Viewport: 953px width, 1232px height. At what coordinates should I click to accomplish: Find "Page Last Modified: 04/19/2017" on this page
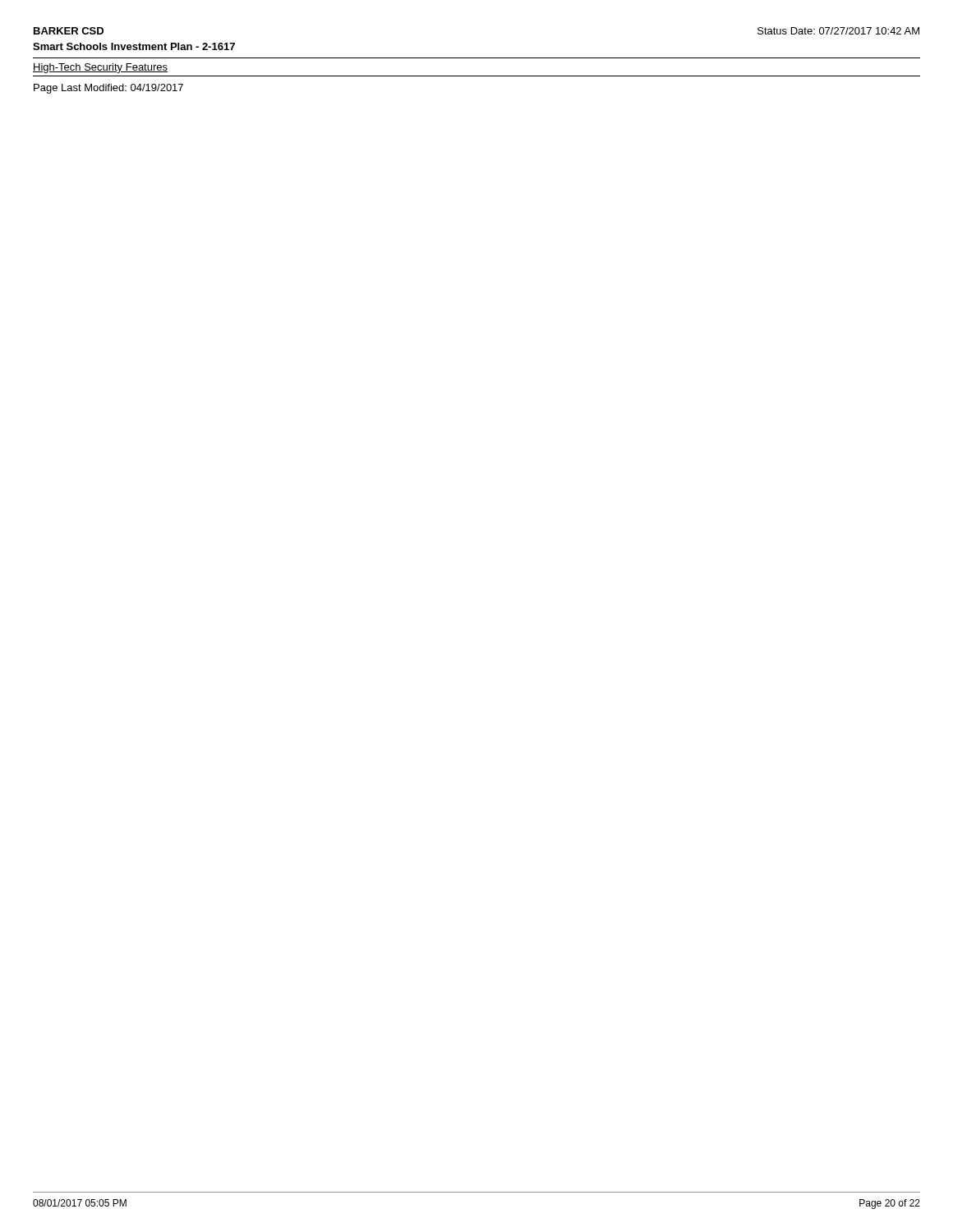[108, 87]
